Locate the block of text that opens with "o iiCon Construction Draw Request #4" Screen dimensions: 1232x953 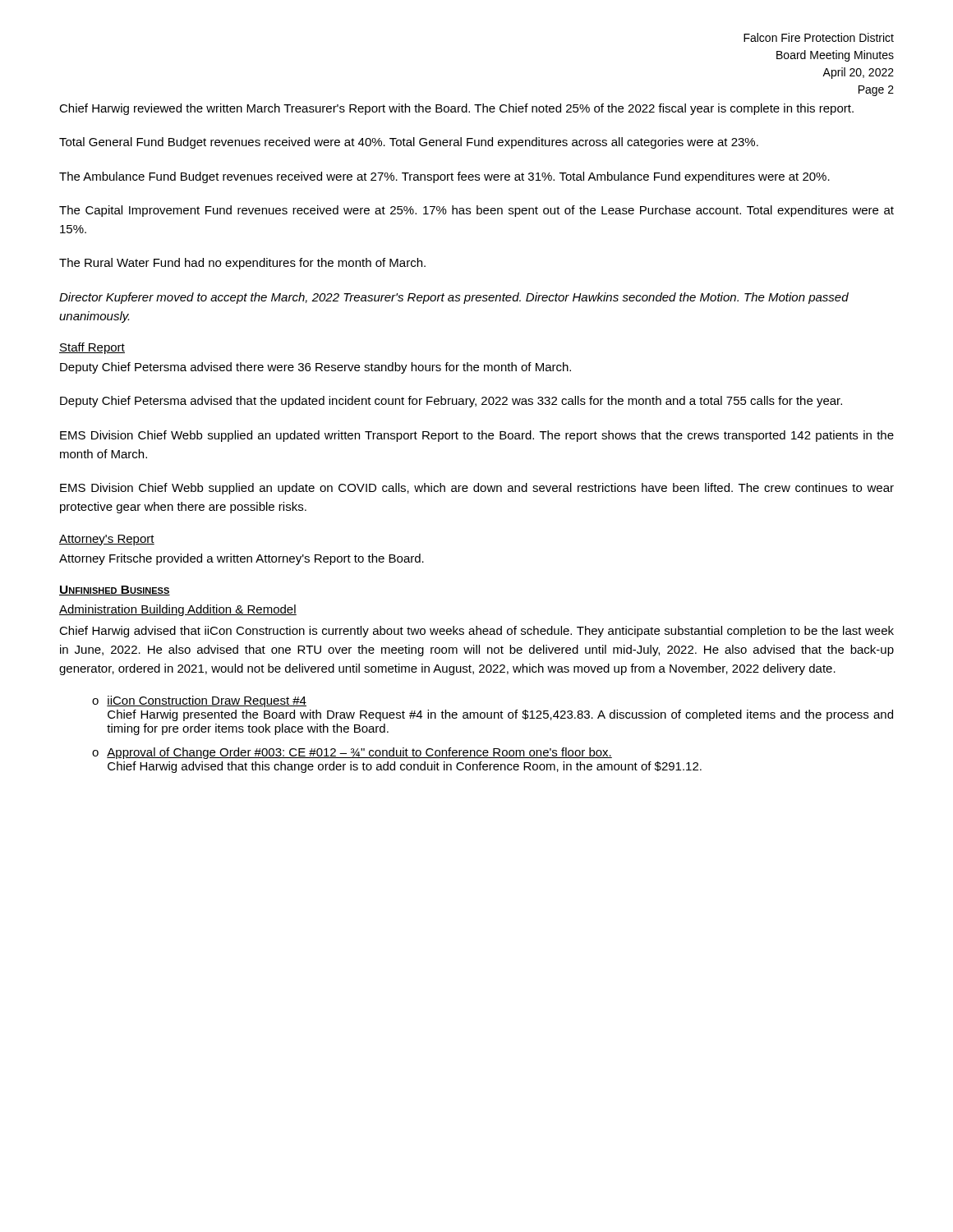point(493,714)
